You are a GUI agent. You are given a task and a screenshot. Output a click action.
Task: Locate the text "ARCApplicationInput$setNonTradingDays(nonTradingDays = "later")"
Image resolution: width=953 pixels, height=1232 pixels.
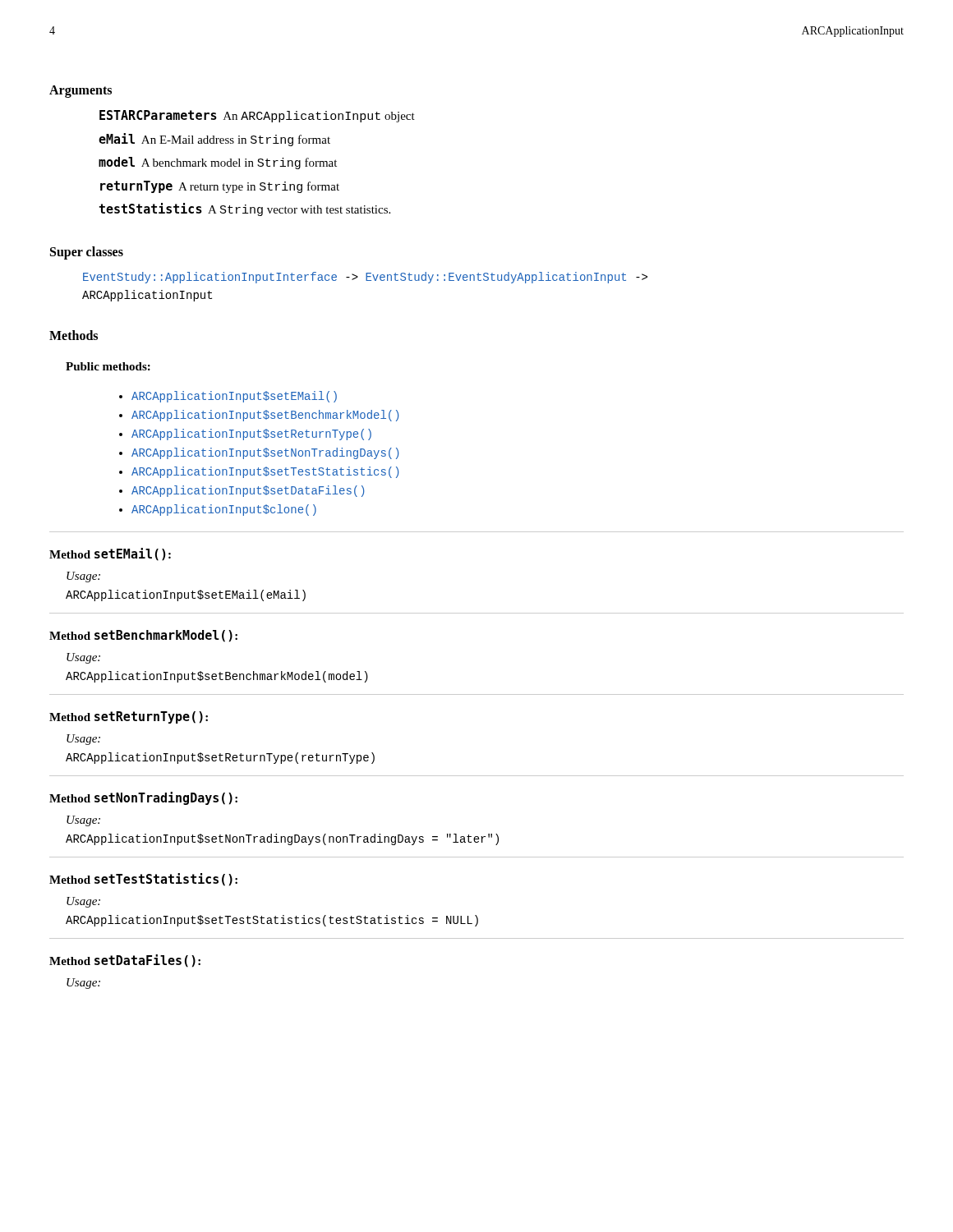283,839
